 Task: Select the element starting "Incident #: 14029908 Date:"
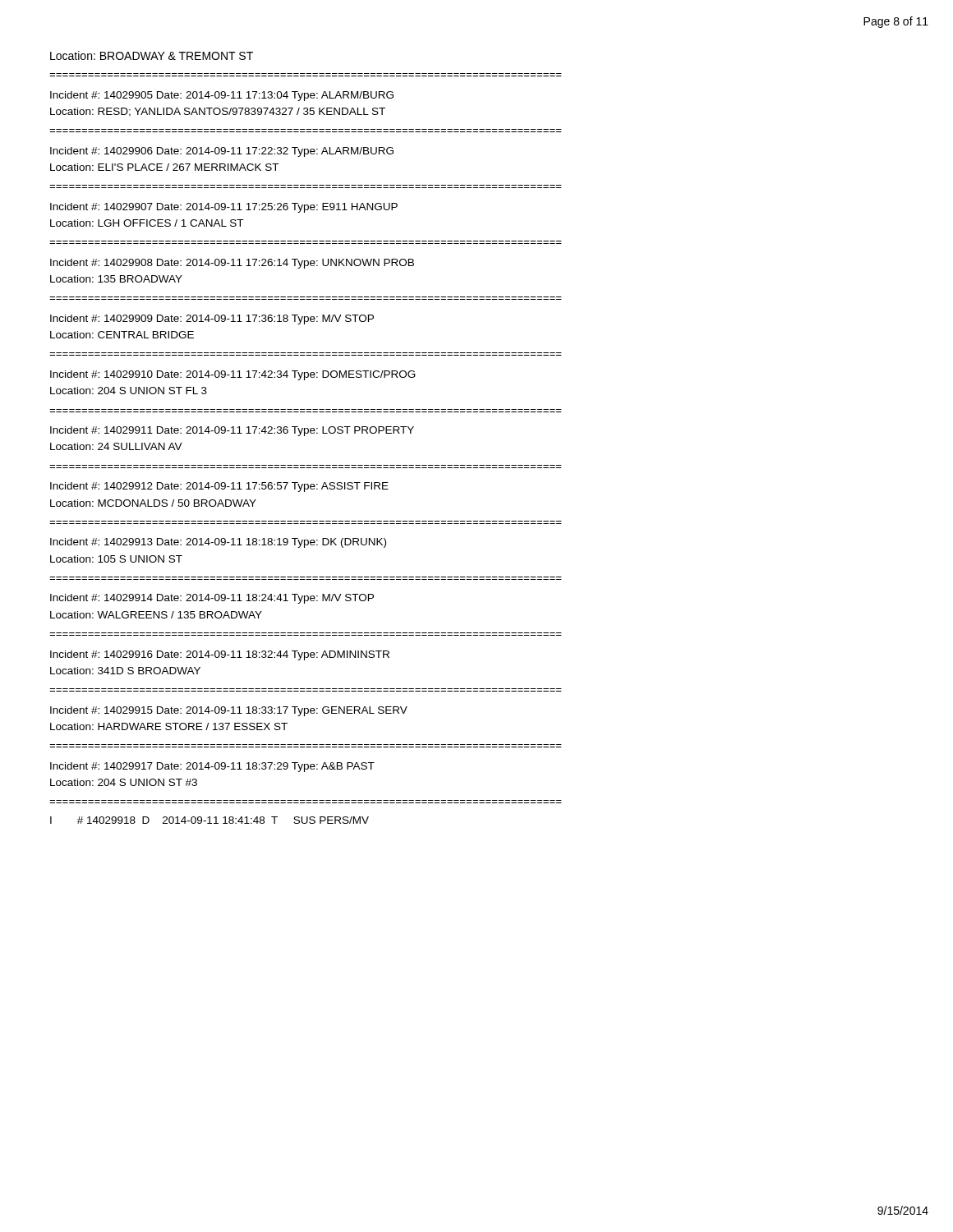(x=232, y=264)
